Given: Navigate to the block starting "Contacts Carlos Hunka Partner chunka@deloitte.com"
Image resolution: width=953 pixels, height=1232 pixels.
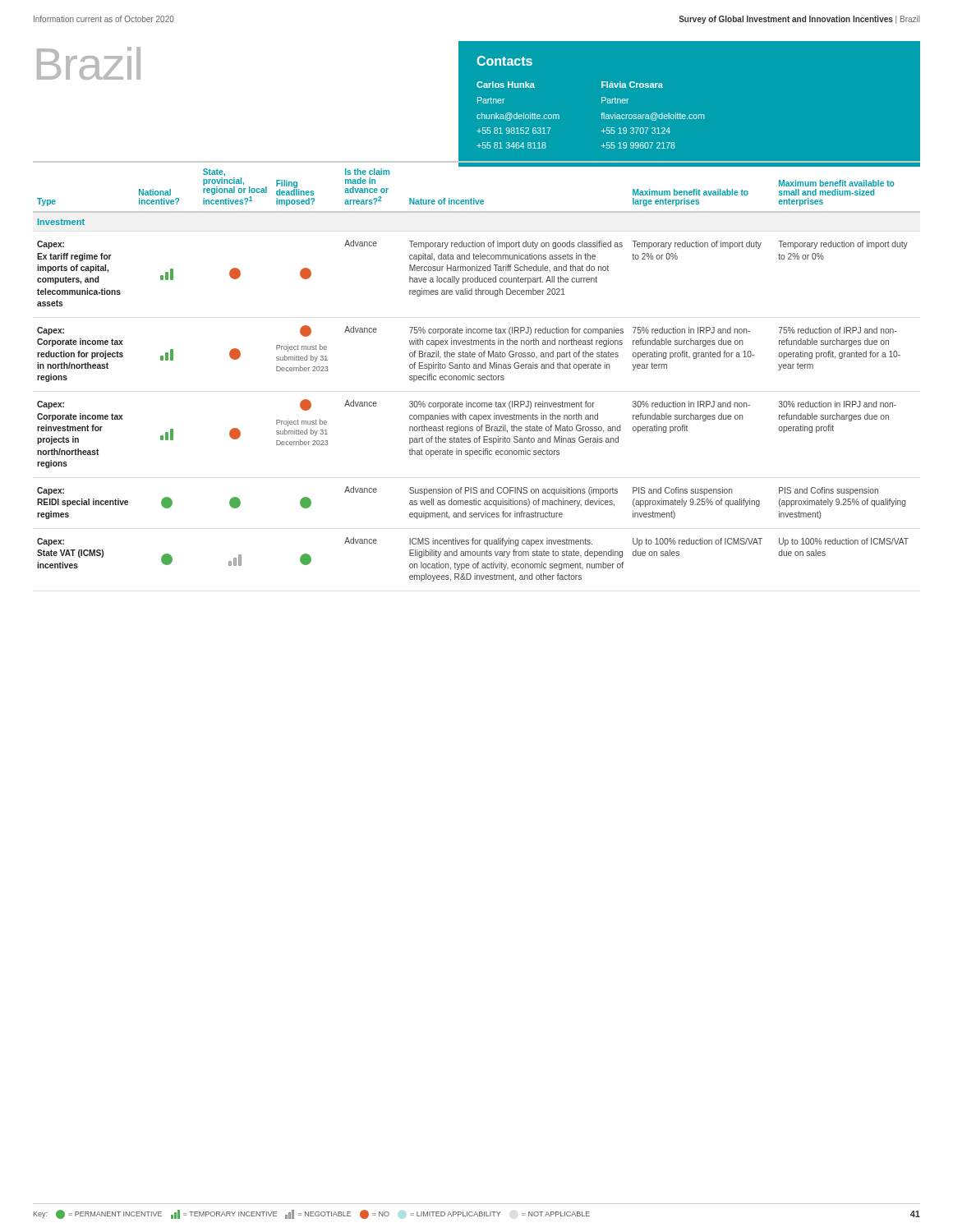Looking at the screenshot, I should (x=689, y=104).
